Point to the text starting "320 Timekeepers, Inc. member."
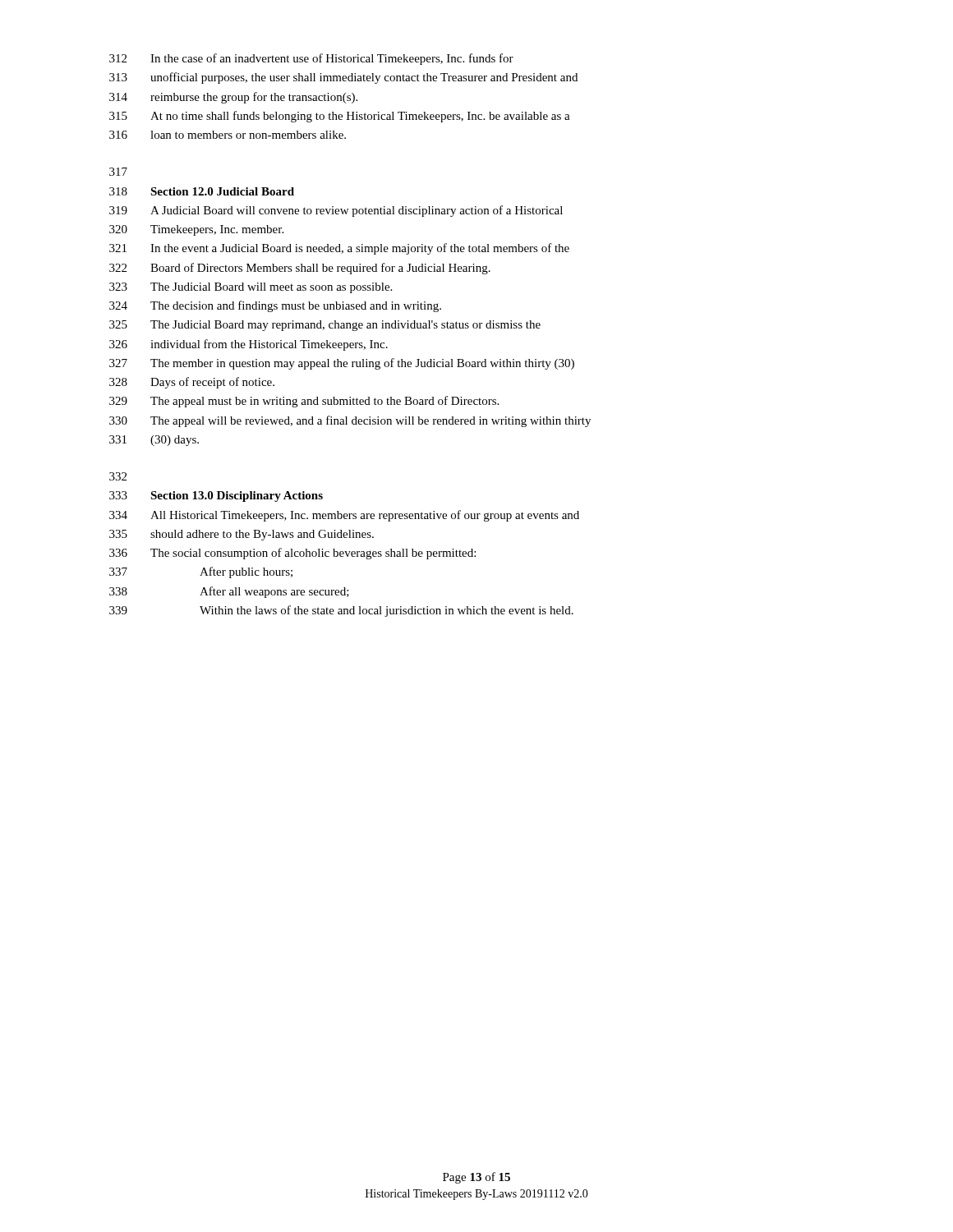This screenshot has height=1232, width=953. tap(196, 230)
